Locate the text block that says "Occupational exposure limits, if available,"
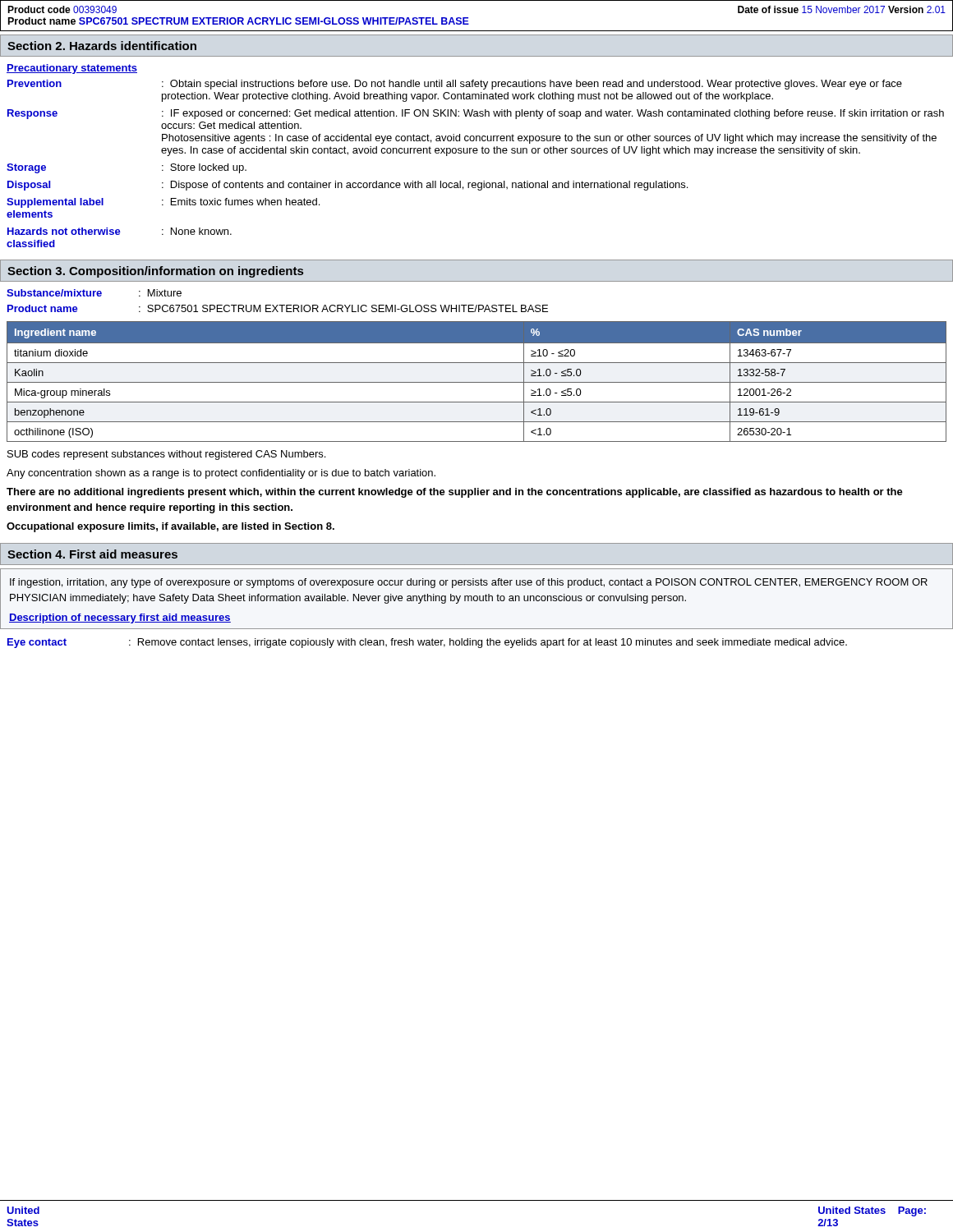This screenshot has height=1232, width=953. click(x=171, y=526)
